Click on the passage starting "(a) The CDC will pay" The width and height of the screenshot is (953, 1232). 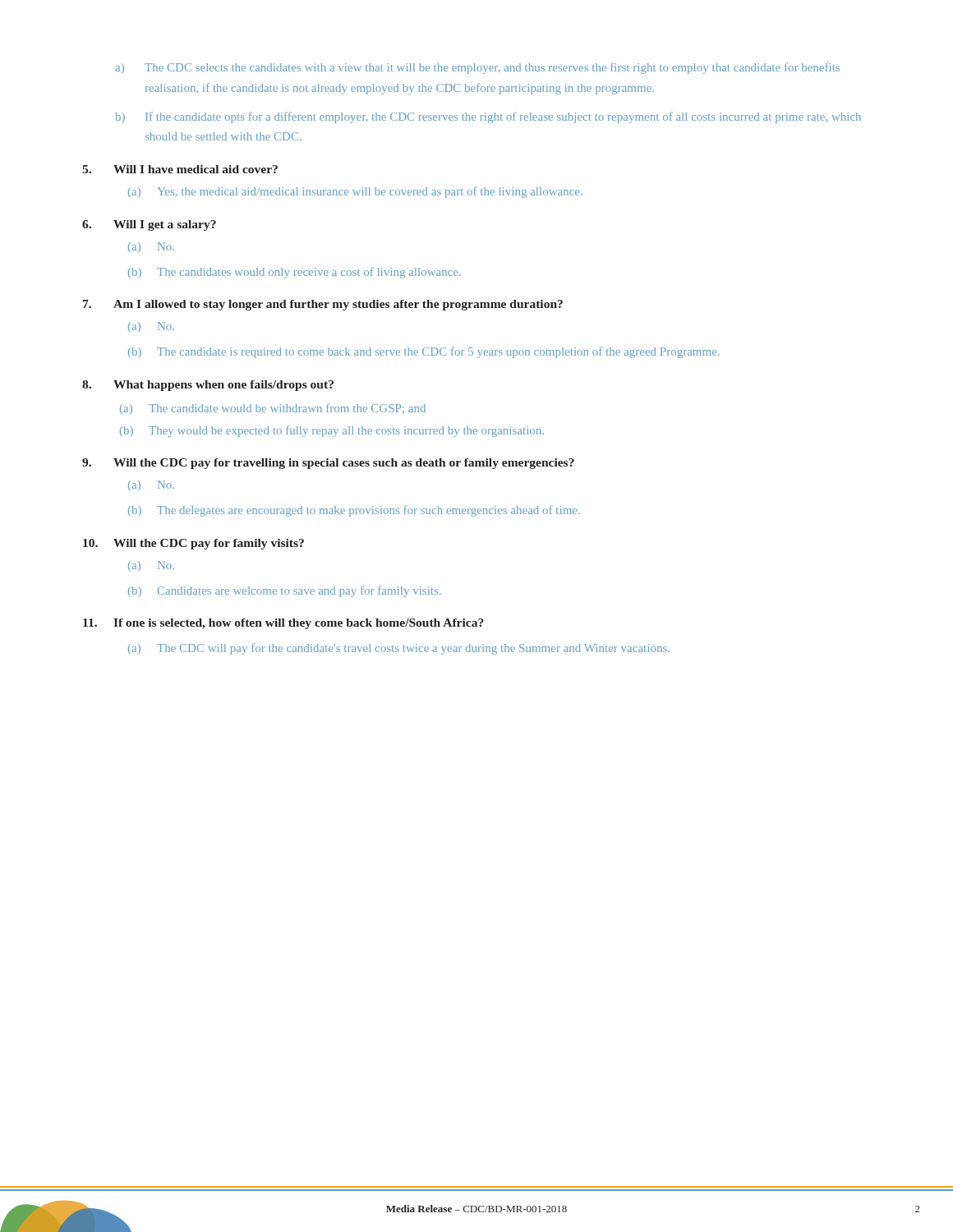[x=399, y=649]
